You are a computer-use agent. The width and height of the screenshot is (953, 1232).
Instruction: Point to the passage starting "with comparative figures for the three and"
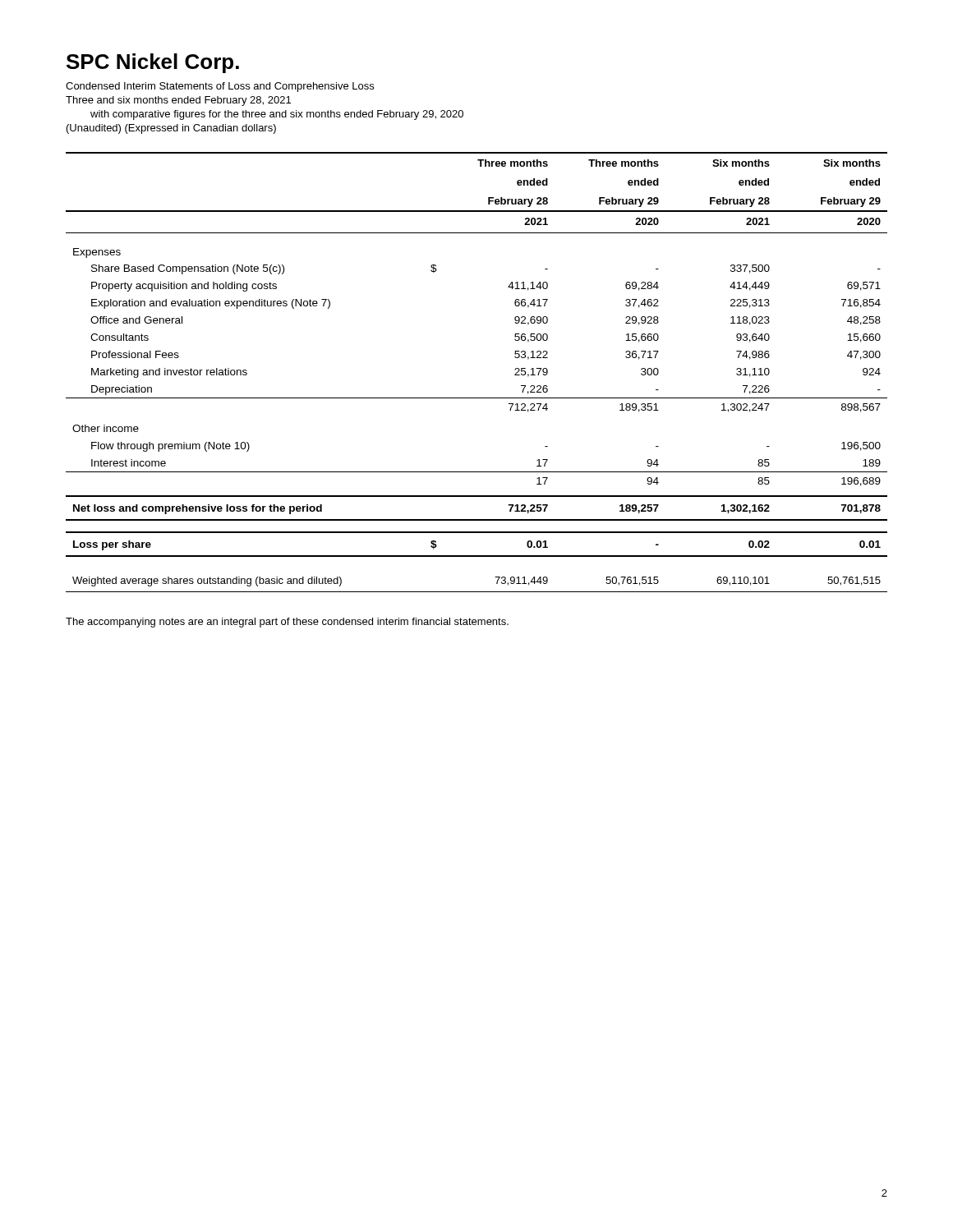[277, 114]
